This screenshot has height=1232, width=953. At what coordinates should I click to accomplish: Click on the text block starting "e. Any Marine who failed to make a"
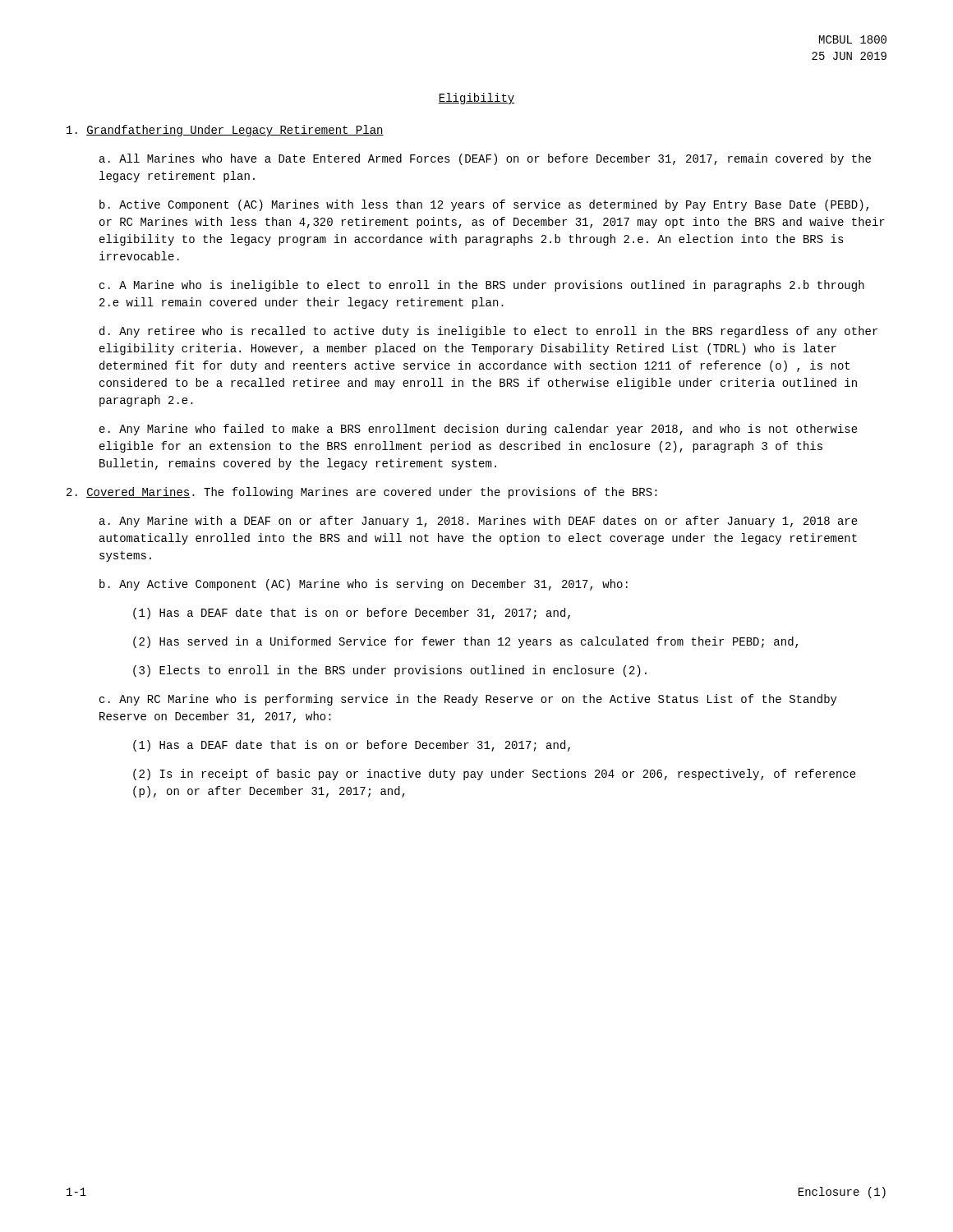[478, 447]
